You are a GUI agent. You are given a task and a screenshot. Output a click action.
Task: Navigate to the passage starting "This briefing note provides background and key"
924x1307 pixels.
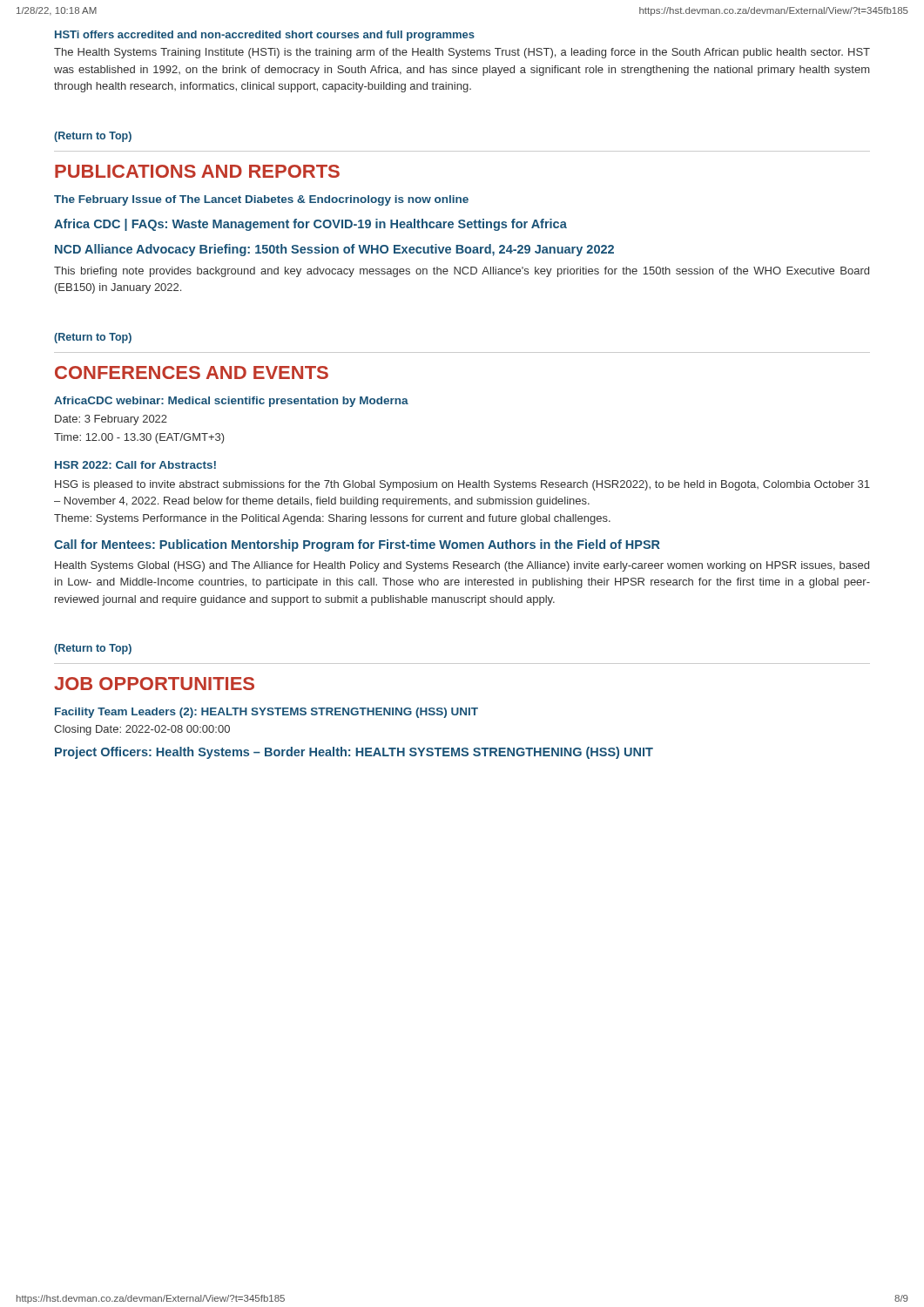pyautogui.click(x=462, y=279)
